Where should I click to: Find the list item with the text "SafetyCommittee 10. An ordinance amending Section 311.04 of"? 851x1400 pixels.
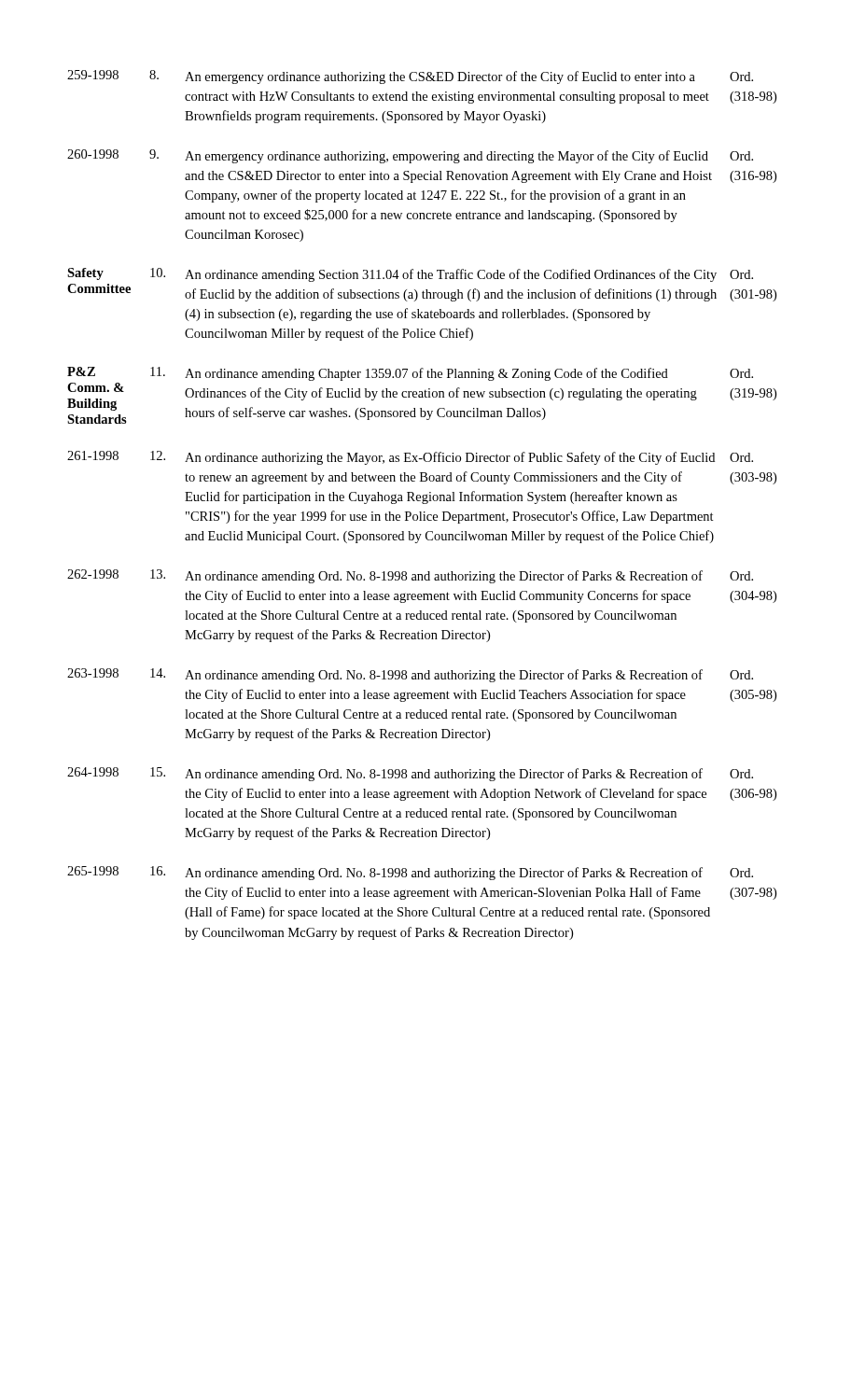[x=431, y=304]
